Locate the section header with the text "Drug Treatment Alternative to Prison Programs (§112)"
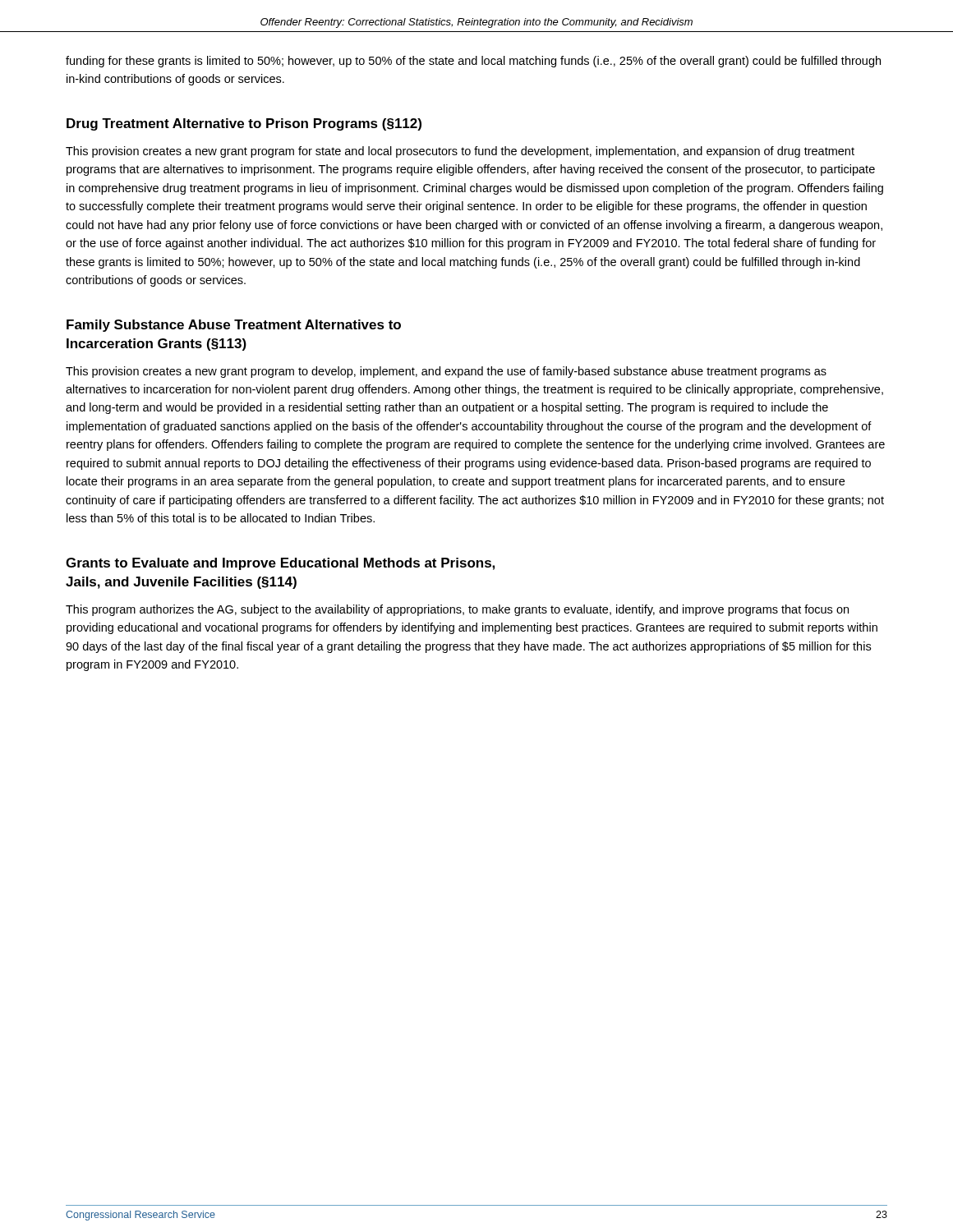 (244, 124)
